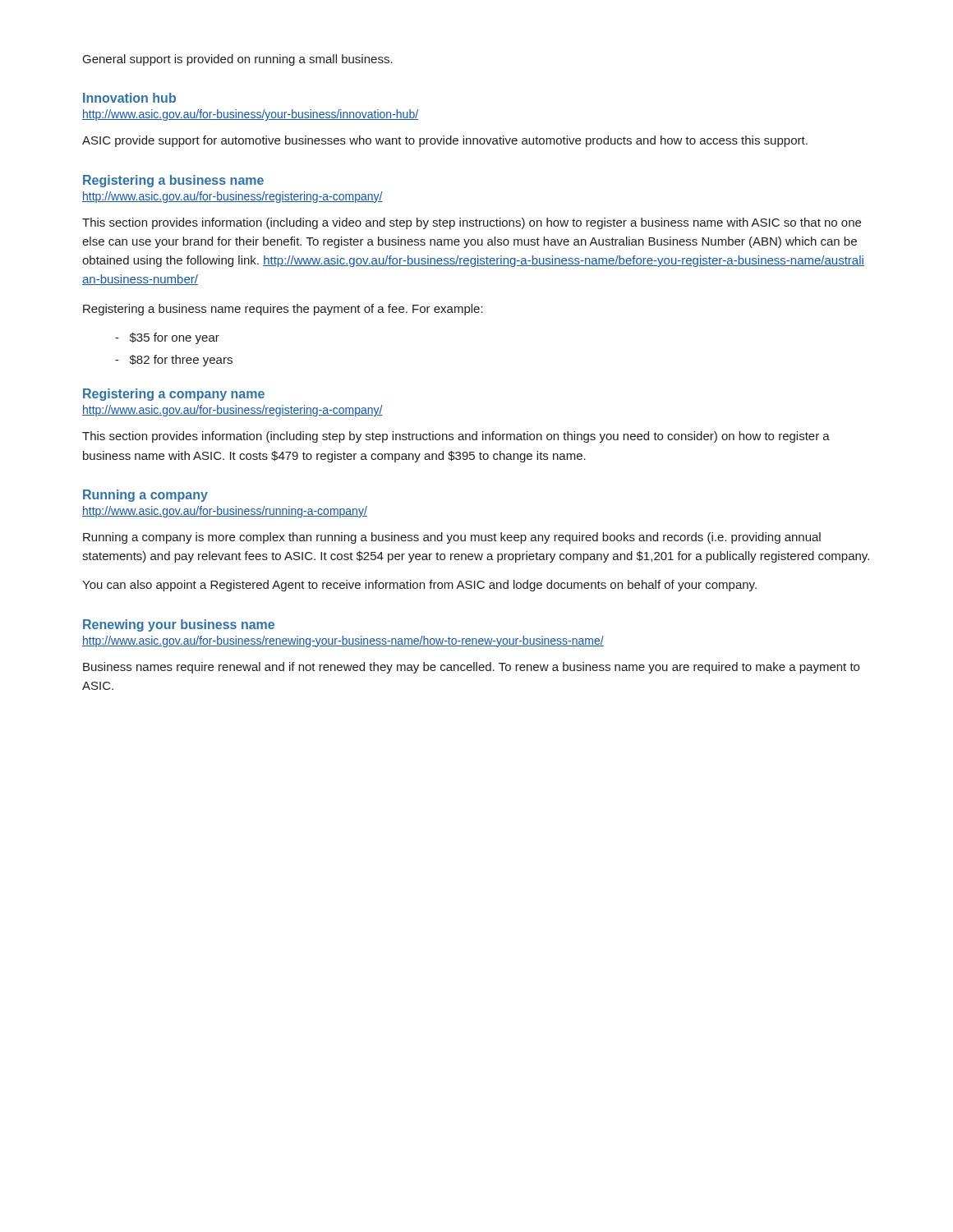Point to the text starting "General support is provided"

point(238,59)
